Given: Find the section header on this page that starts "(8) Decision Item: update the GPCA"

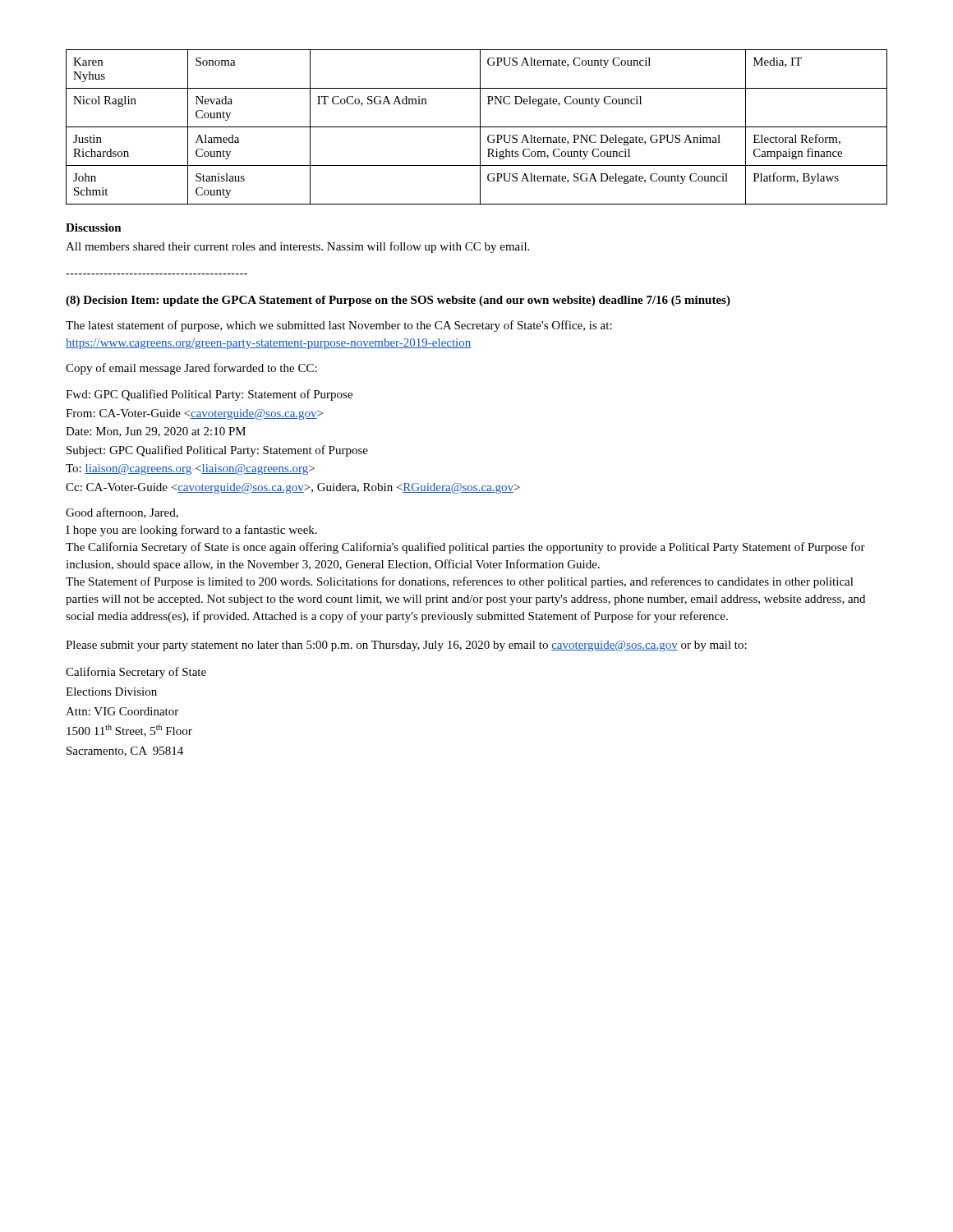Looking at the screenshot, I should 398,300.
